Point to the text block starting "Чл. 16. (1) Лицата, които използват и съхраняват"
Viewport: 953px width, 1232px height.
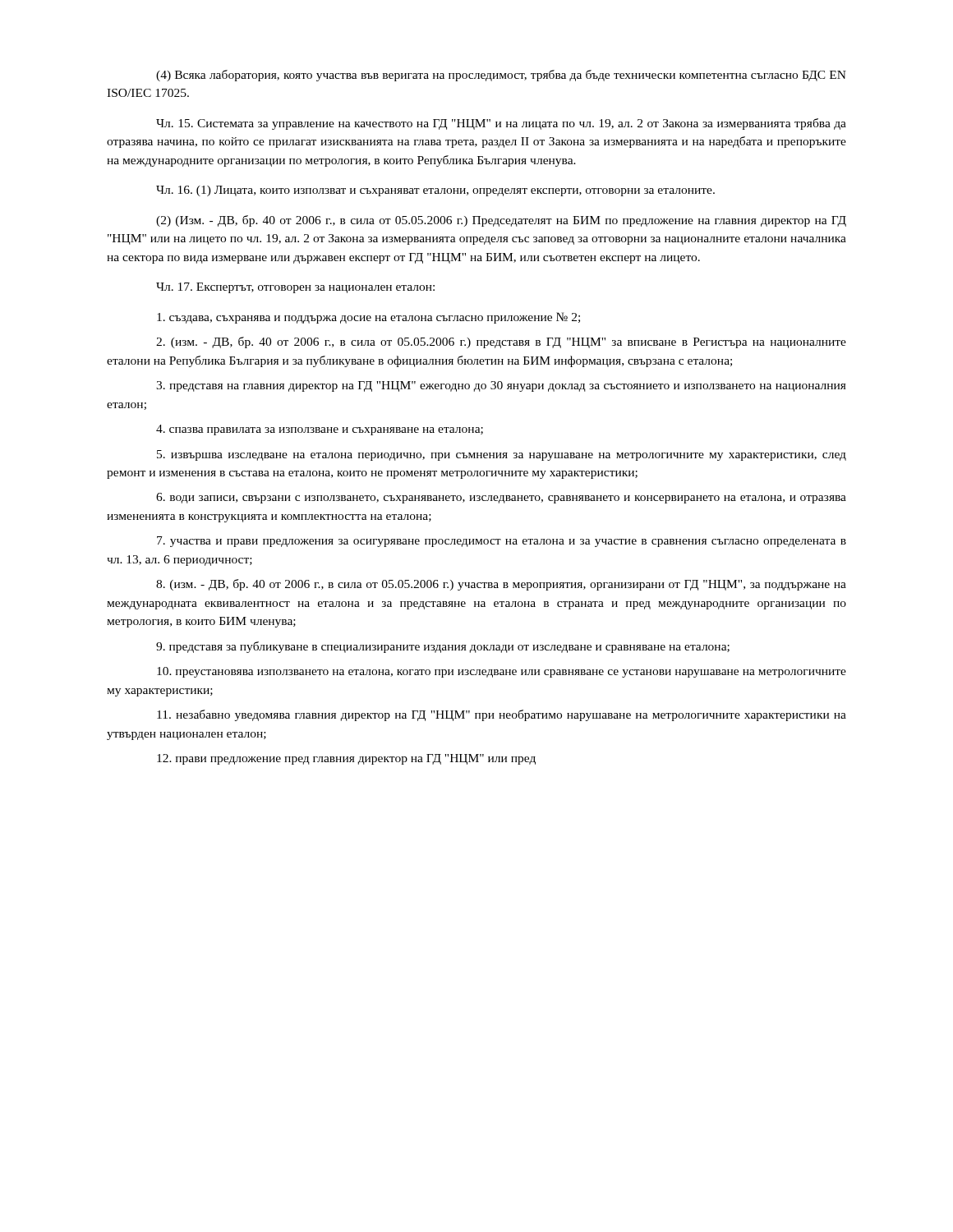coord(436,190)
